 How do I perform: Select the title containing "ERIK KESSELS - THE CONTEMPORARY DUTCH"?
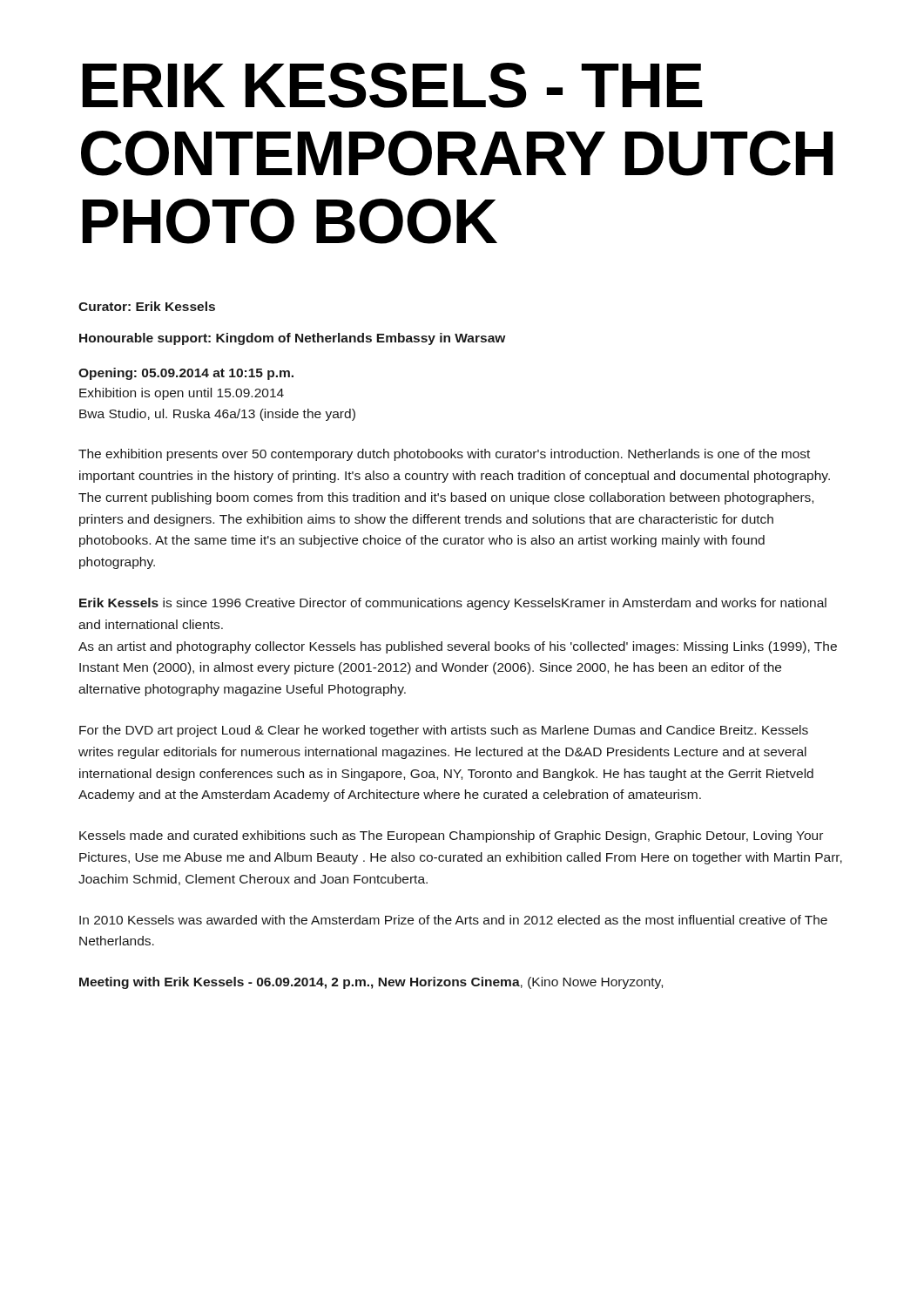point(457,154)
